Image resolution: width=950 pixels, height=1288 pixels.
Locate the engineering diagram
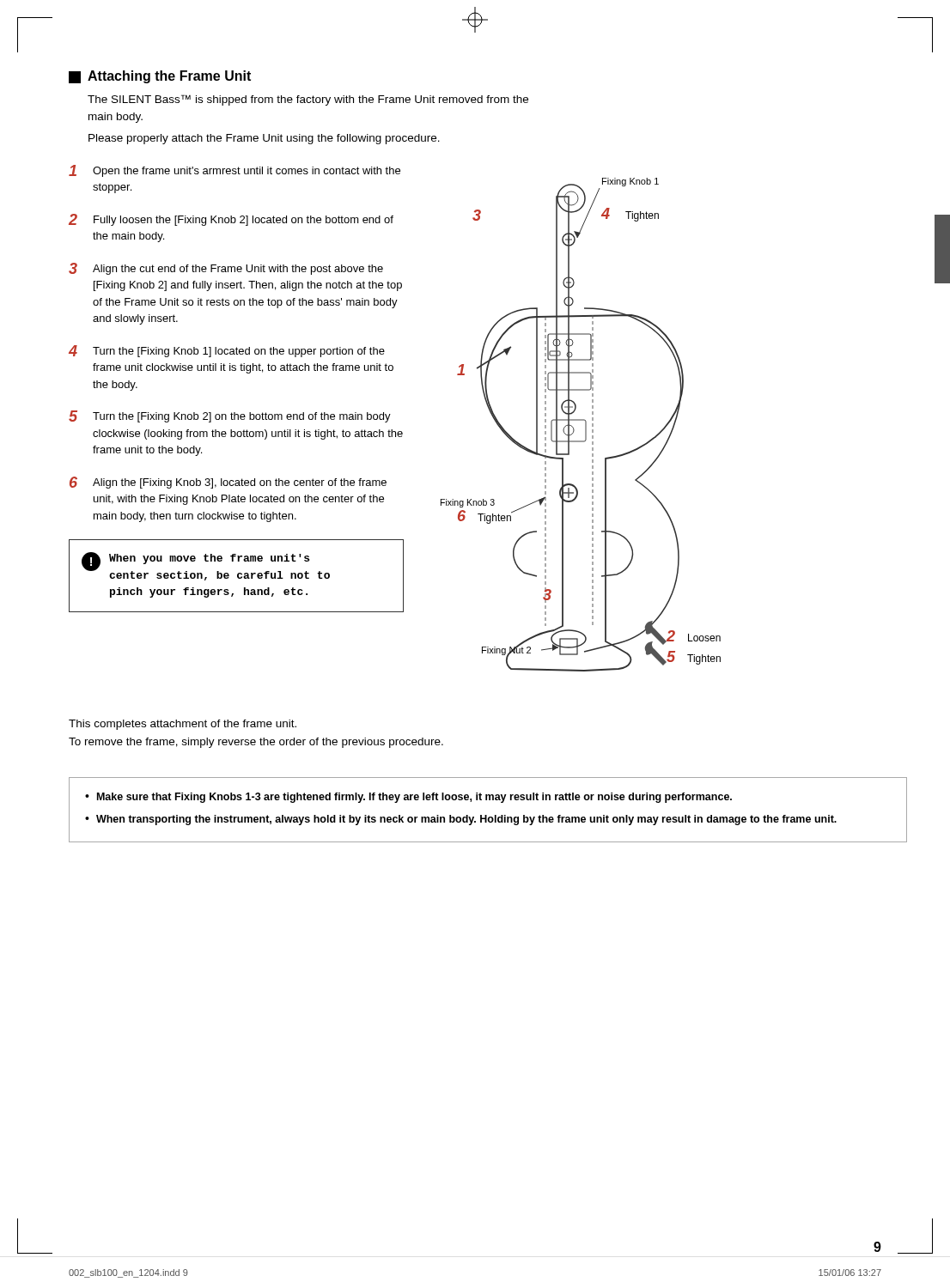[x=660, y=429]
